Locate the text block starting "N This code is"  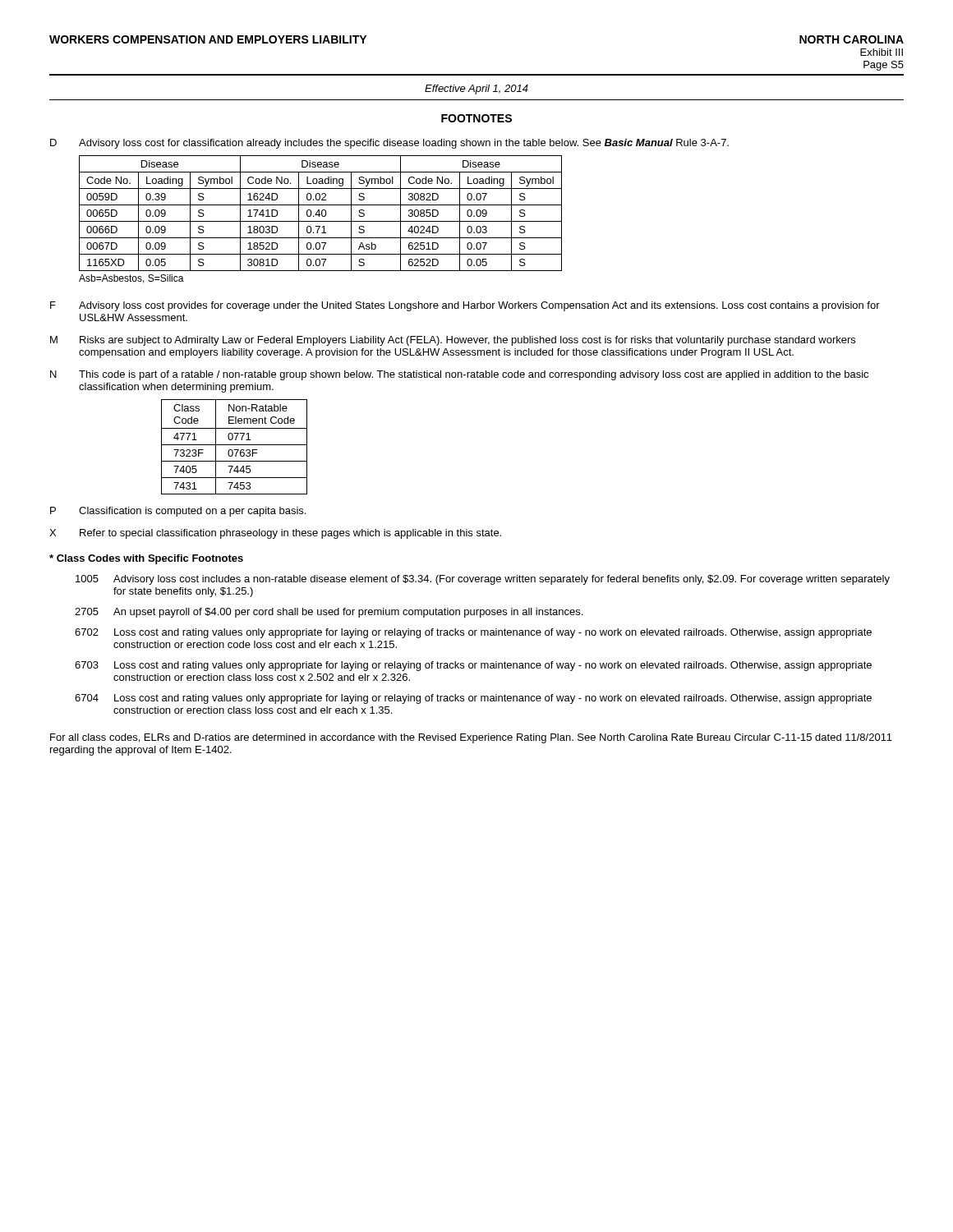tap(459, 375)
